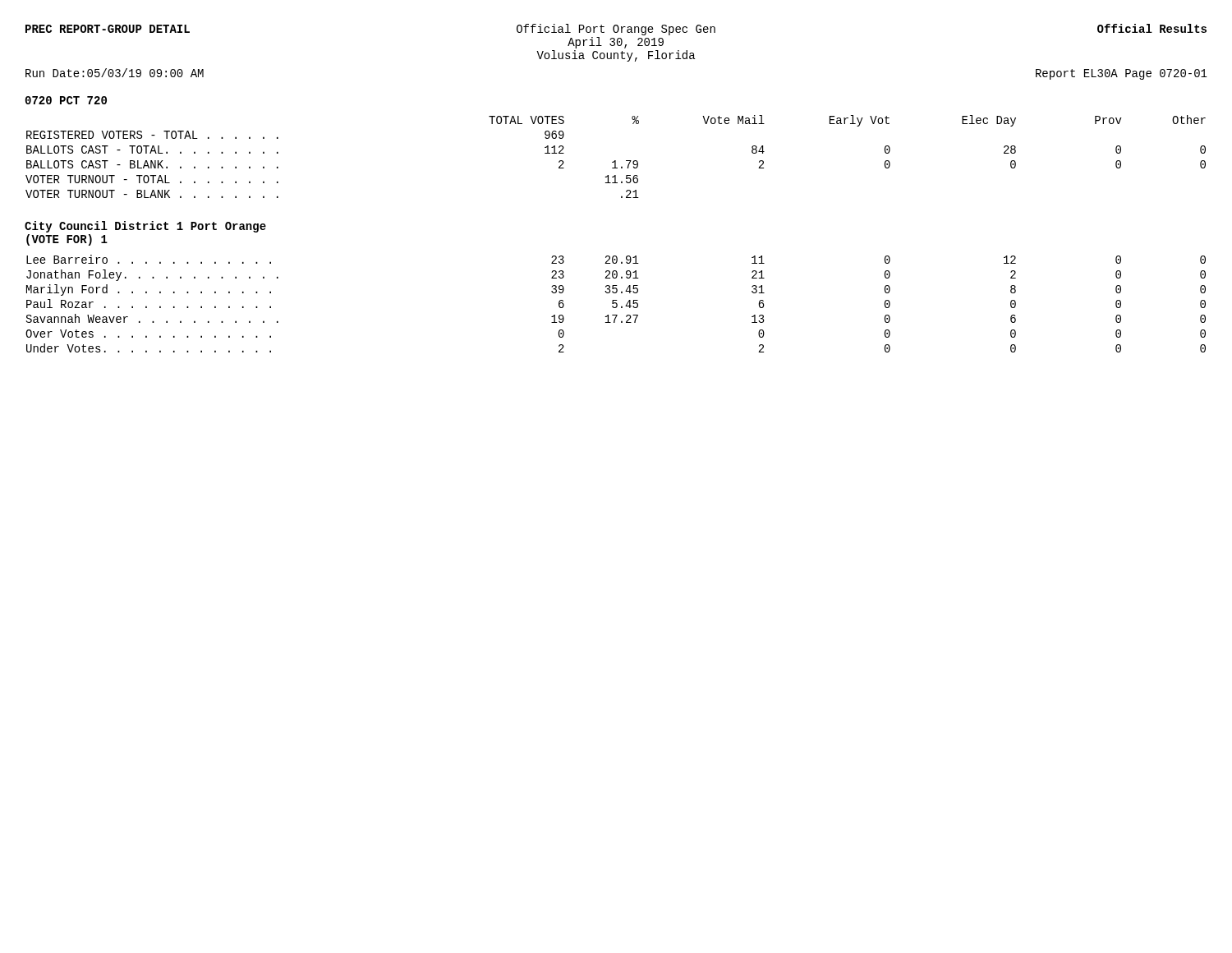Select the table that reads "Marilyn Ford ."
1232x953 pixels.
coord(616,305)
